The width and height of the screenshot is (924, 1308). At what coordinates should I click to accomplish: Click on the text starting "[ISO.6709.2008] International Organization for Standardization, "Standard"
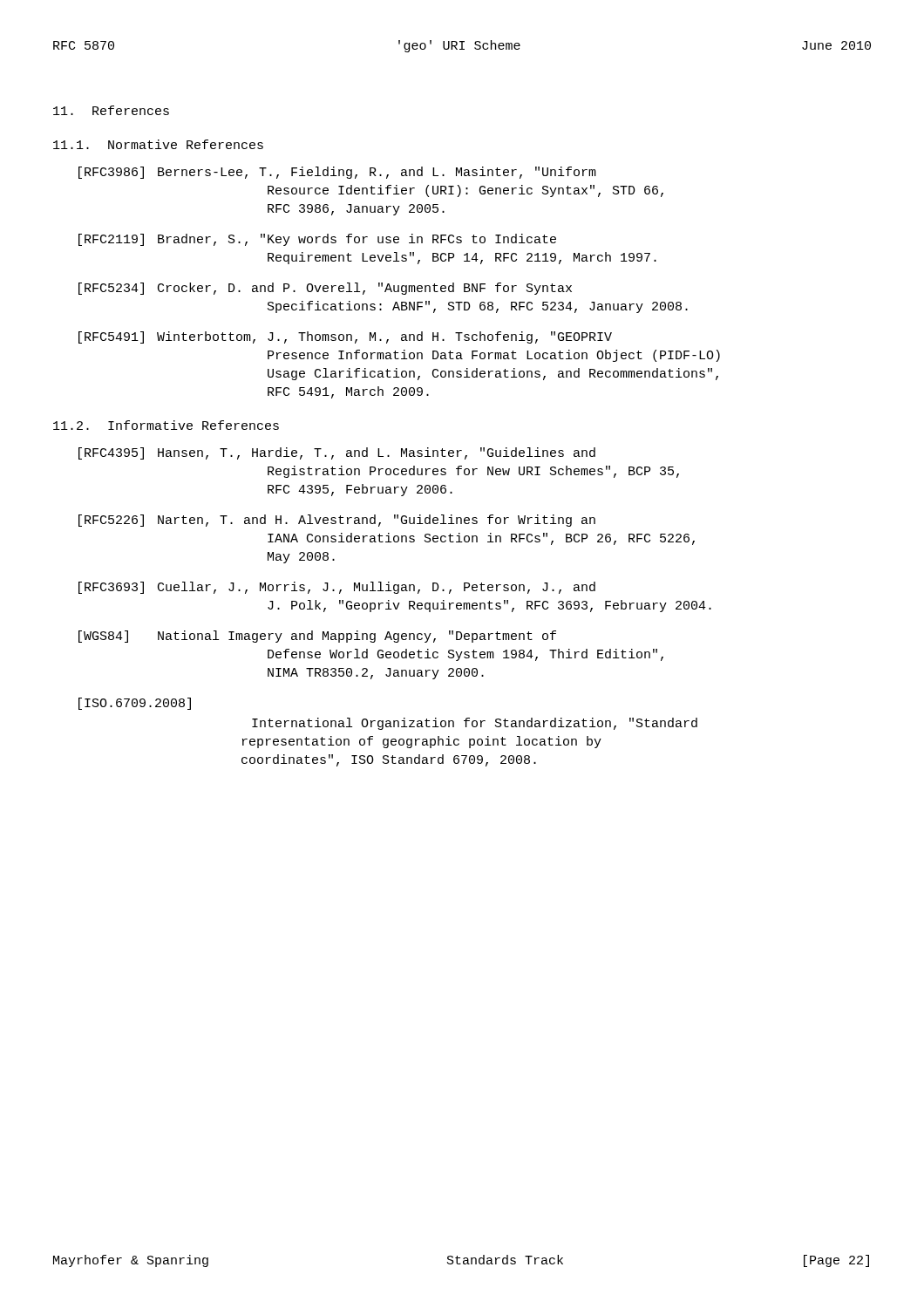pyautogui.click(x=462, y=732)
